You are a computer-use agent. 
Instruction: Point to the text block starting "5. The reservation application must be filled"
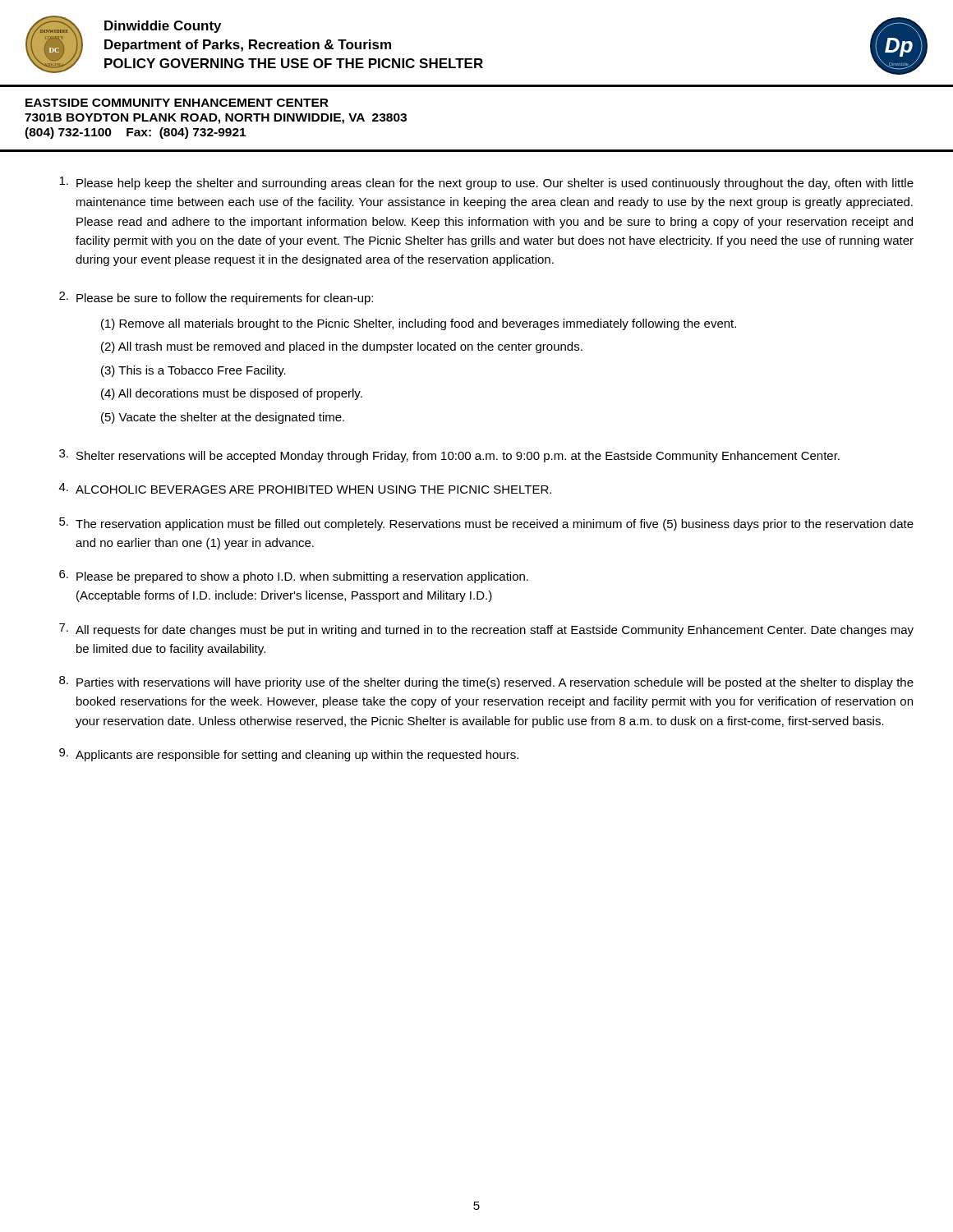tap(476, 533)
